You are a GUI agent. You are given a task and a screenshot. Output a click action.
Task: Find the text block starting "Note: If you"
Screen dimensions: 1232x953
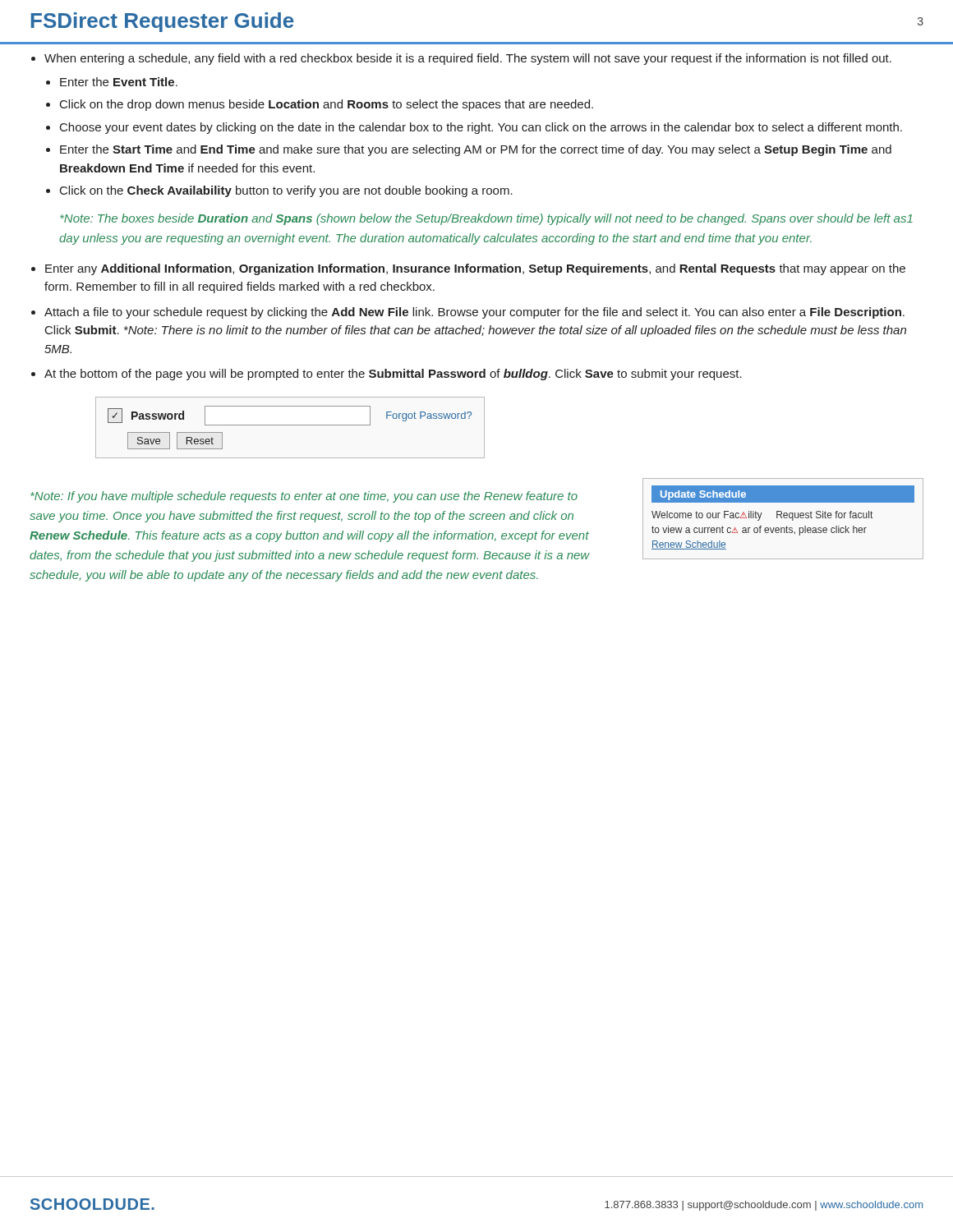pyautogui.click(x=309, y=535)
